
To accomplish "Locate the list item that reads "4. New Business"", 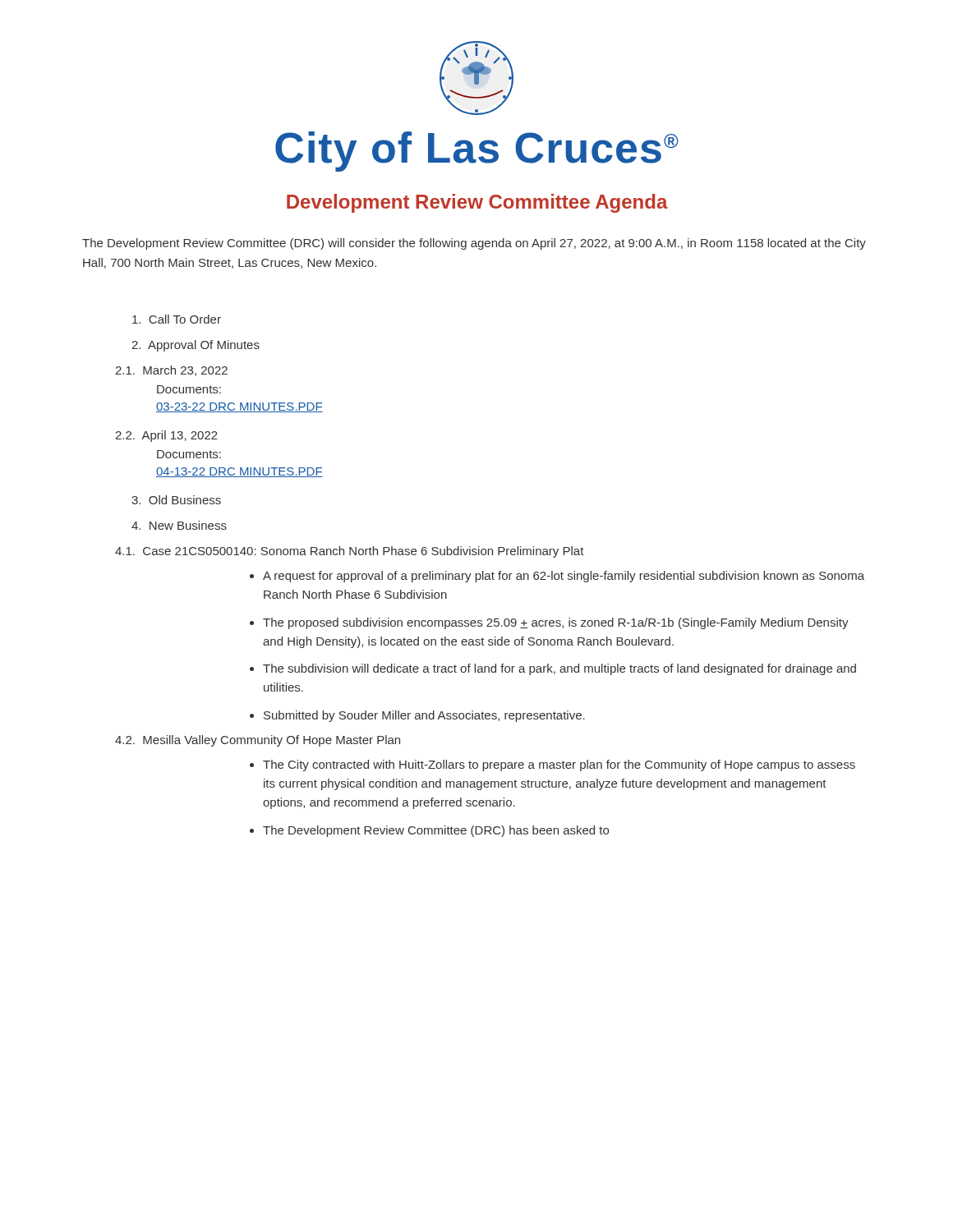I will coord(179,525).
